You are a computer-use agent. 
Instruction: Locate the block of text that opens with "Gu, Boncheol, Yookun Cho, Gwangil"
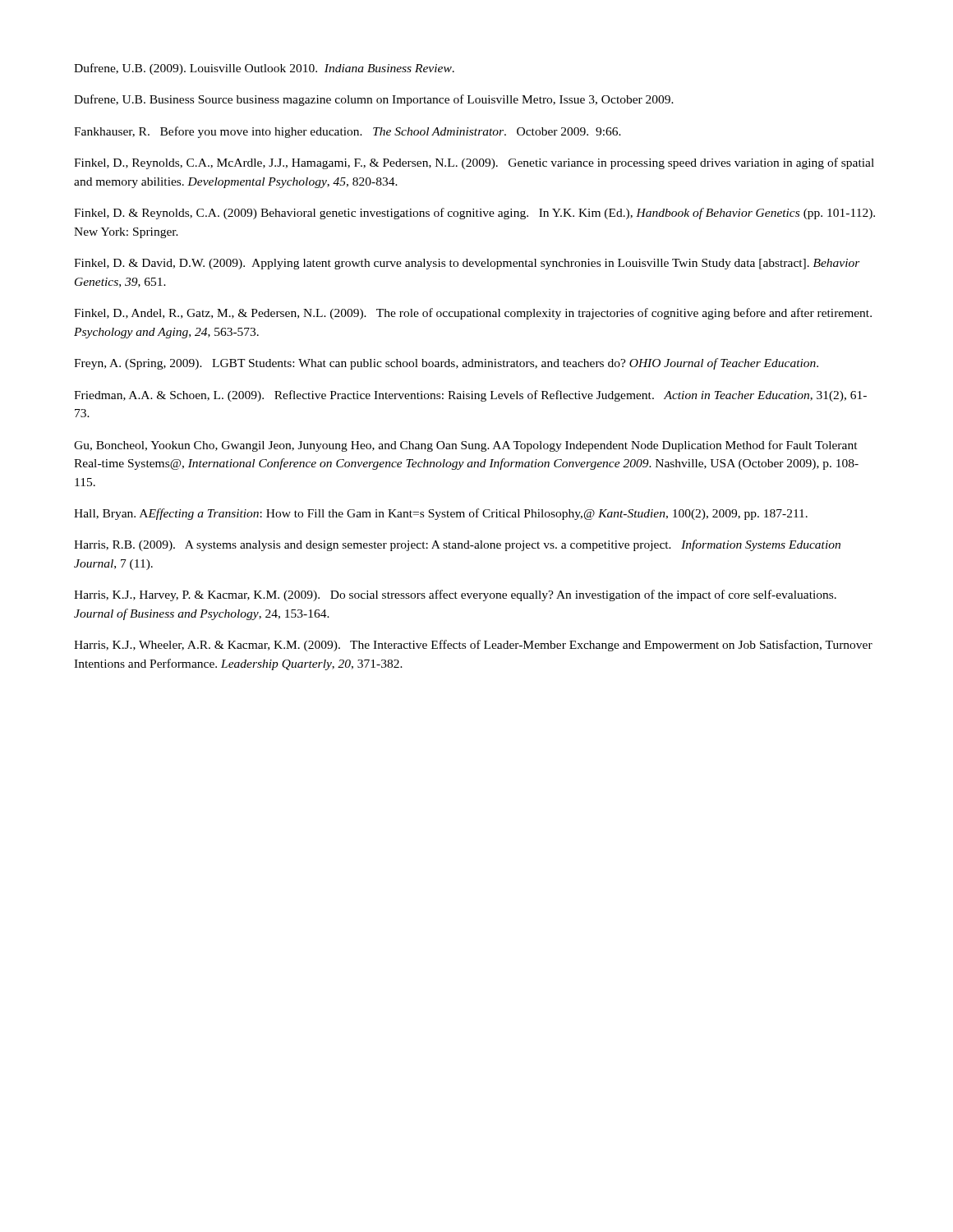click(466, 463)
